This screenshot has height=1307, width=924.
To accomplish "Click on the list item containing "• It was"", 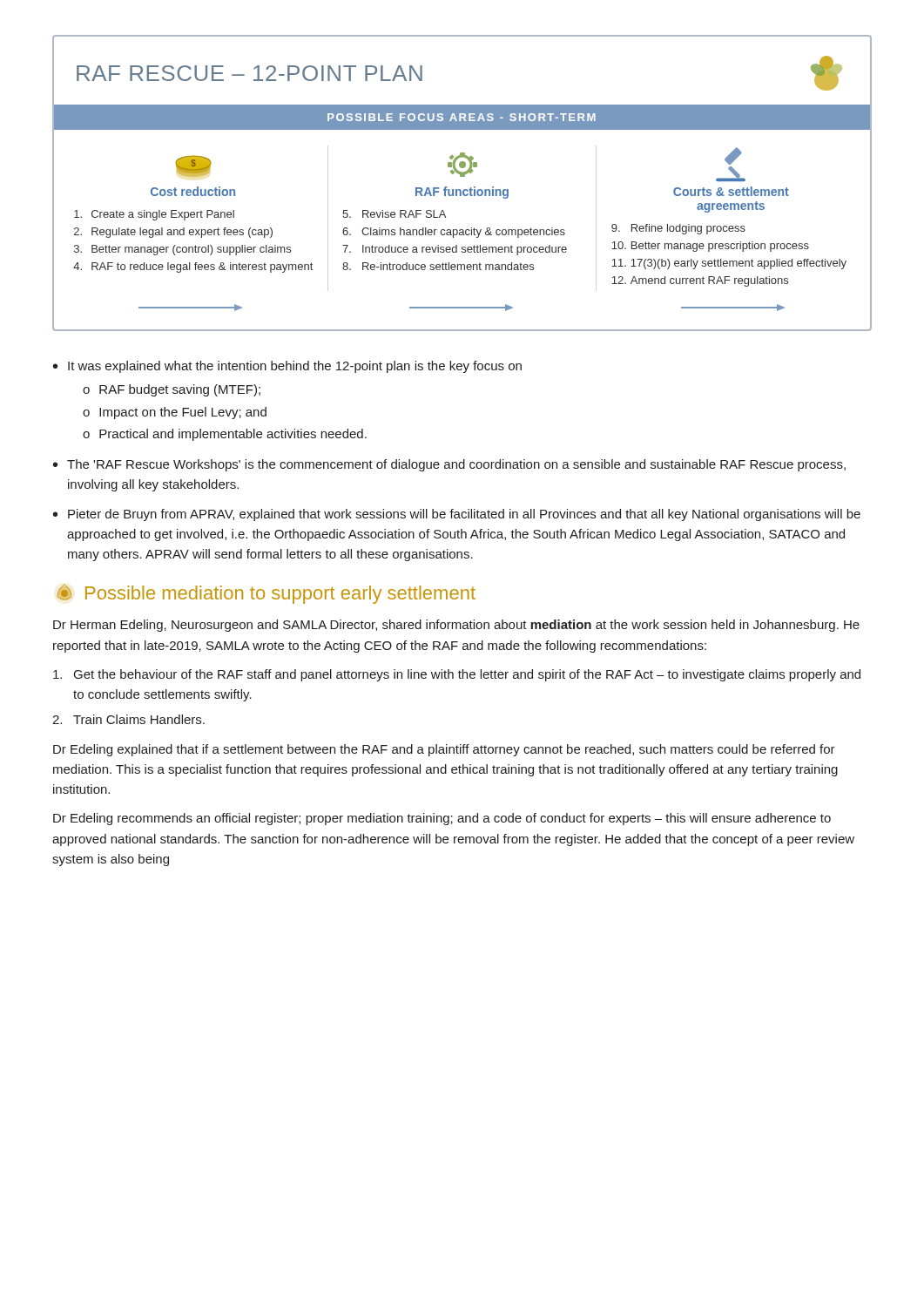I will point(287,367).
